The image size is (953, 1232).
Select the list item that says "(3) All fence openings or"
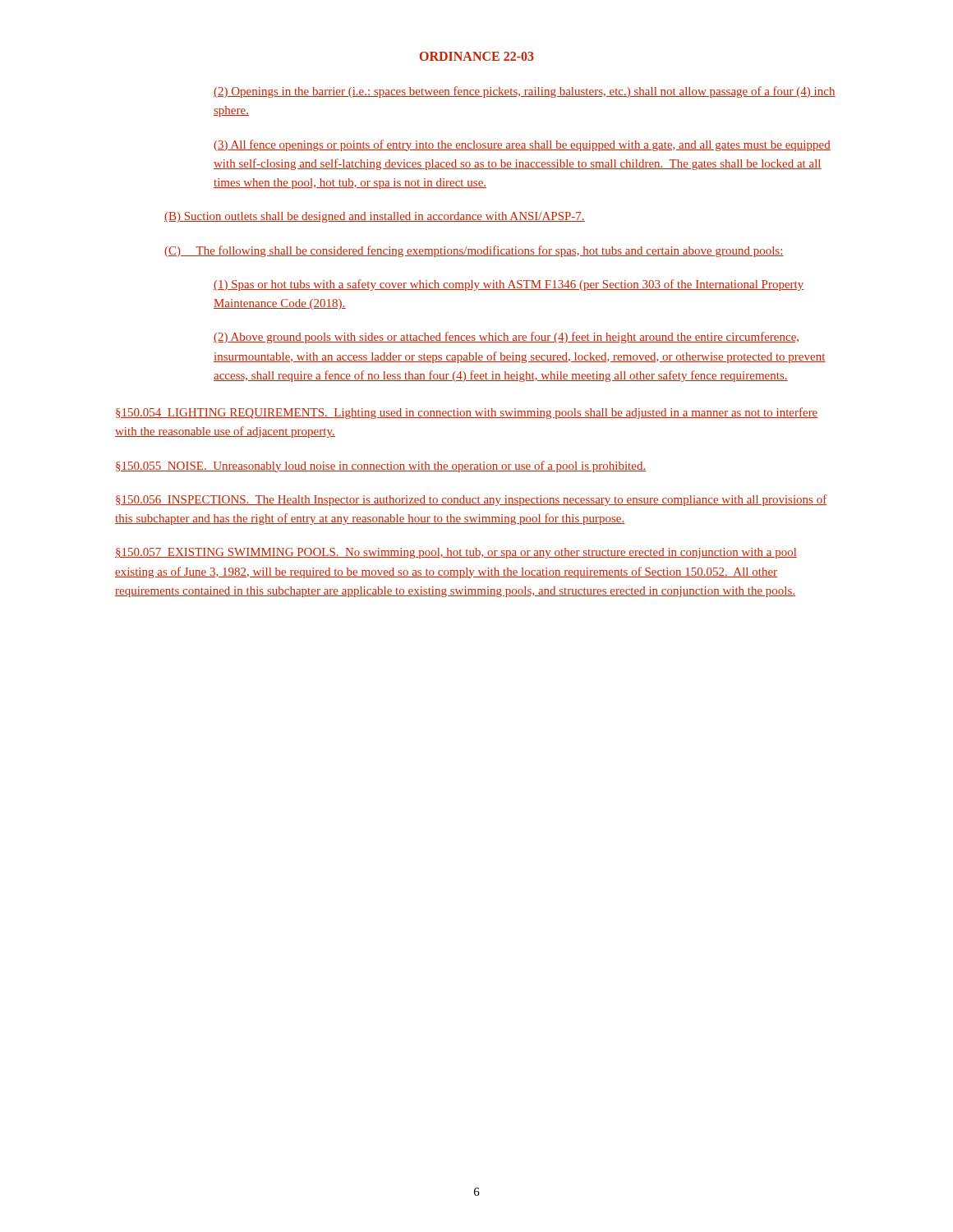coord(522,163)
